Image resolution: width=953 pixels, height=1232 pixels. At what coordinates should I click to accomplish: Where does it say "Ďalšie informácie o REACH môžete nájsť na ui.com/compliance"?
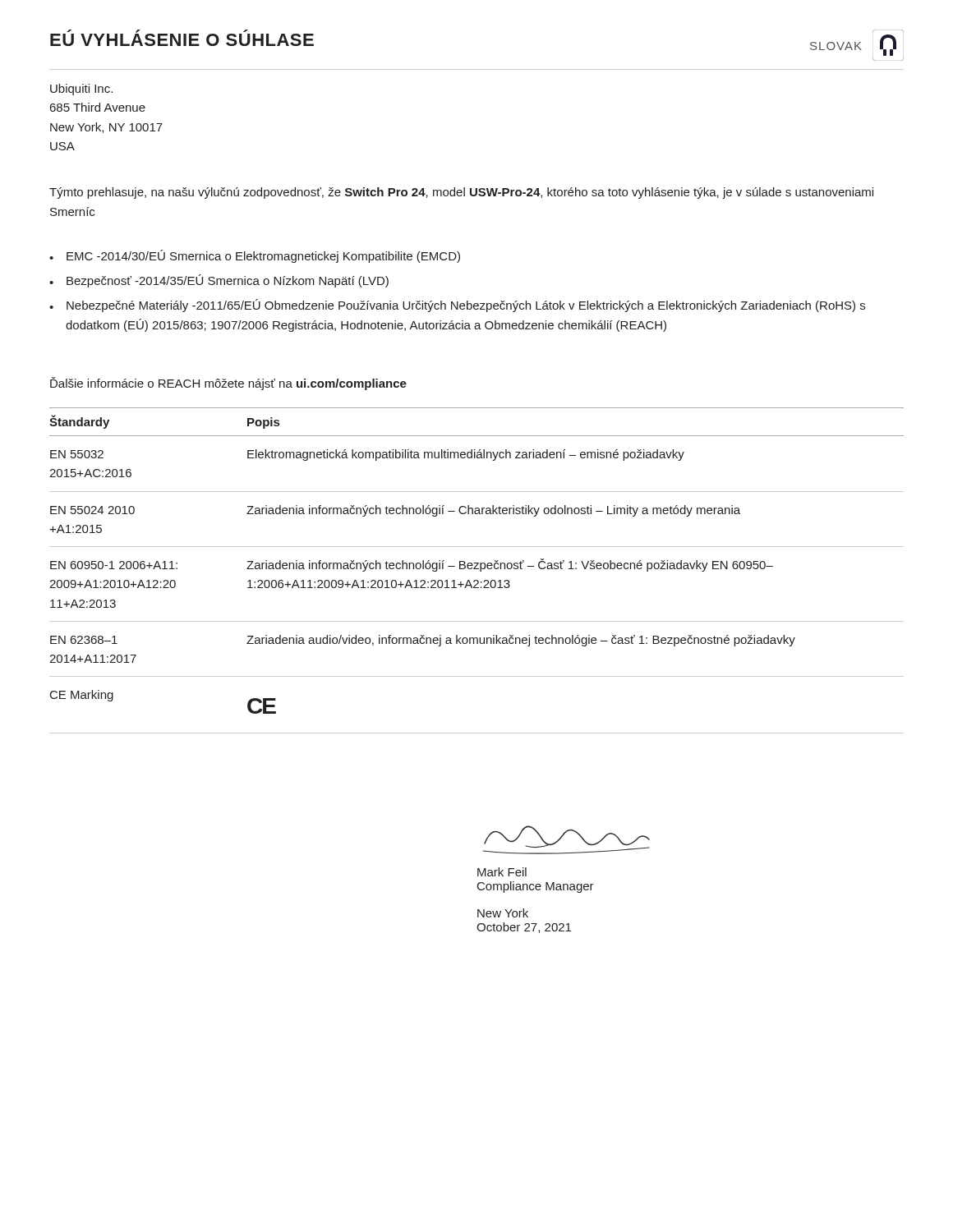click(228, 383)
